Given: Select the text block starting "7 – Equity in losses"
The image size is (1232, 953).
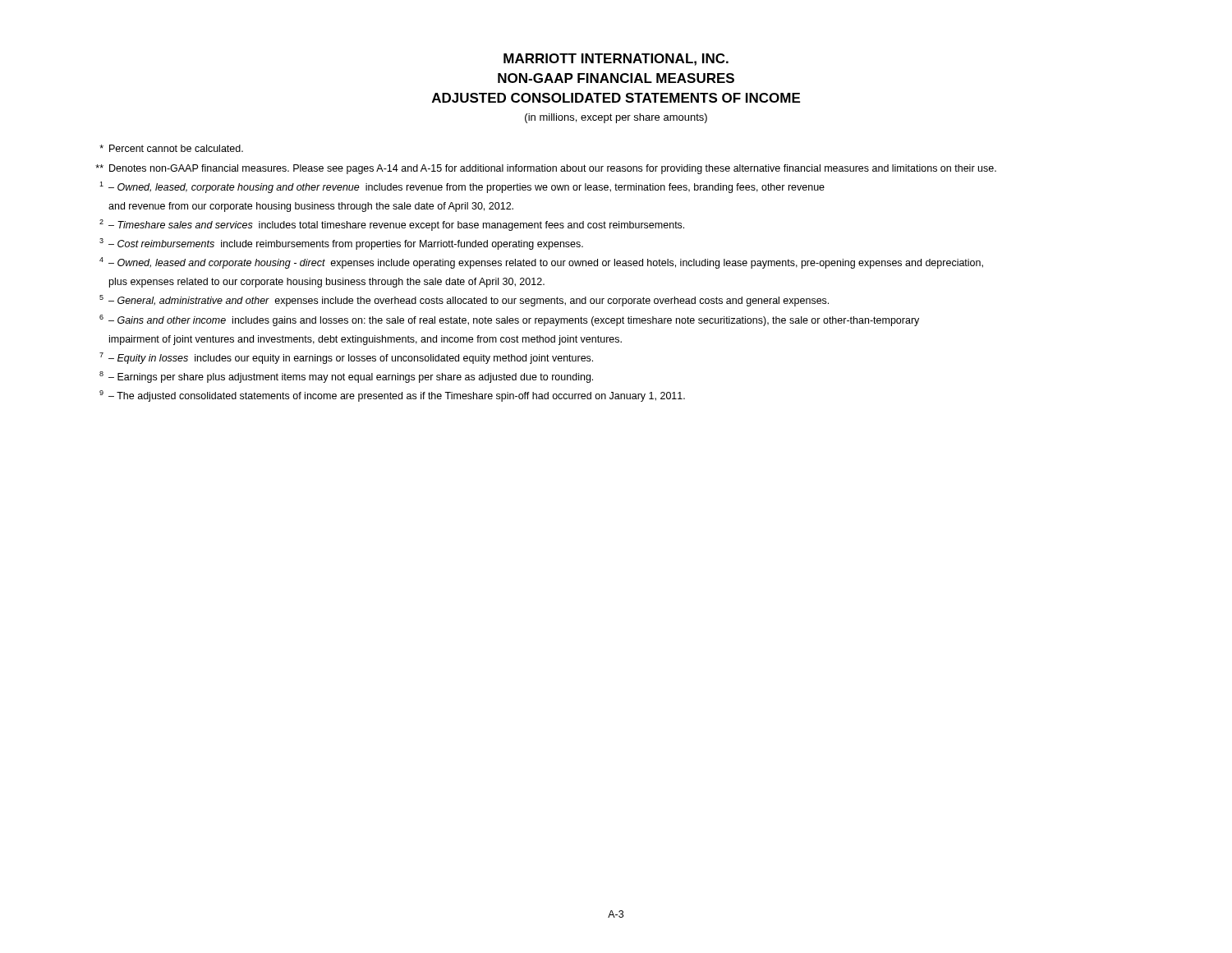Looking at the screenshot, I should pos(346,358).
